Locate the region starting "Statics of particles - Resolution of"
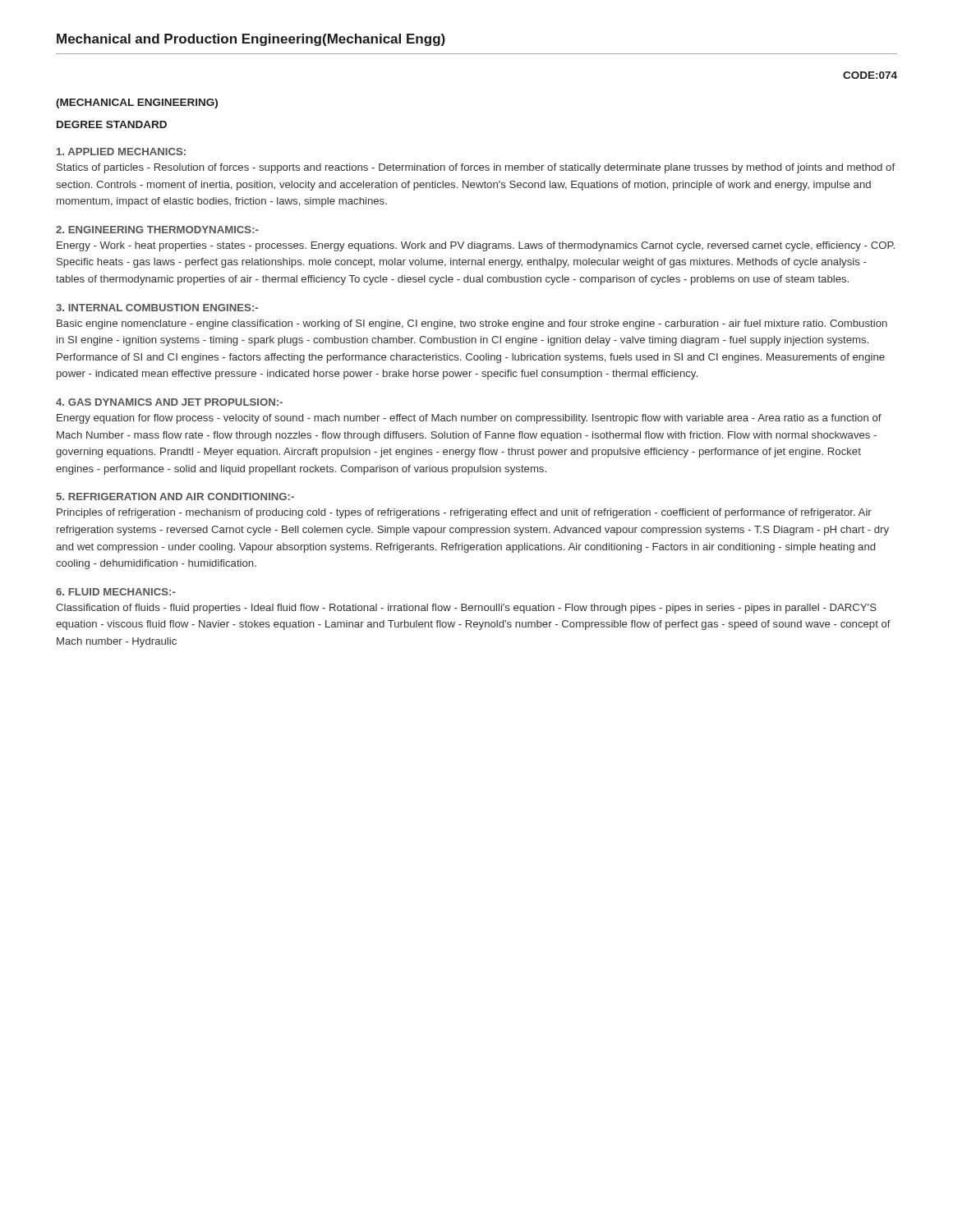Screen dimensions: 1232x953 click(x=475, y=184)
